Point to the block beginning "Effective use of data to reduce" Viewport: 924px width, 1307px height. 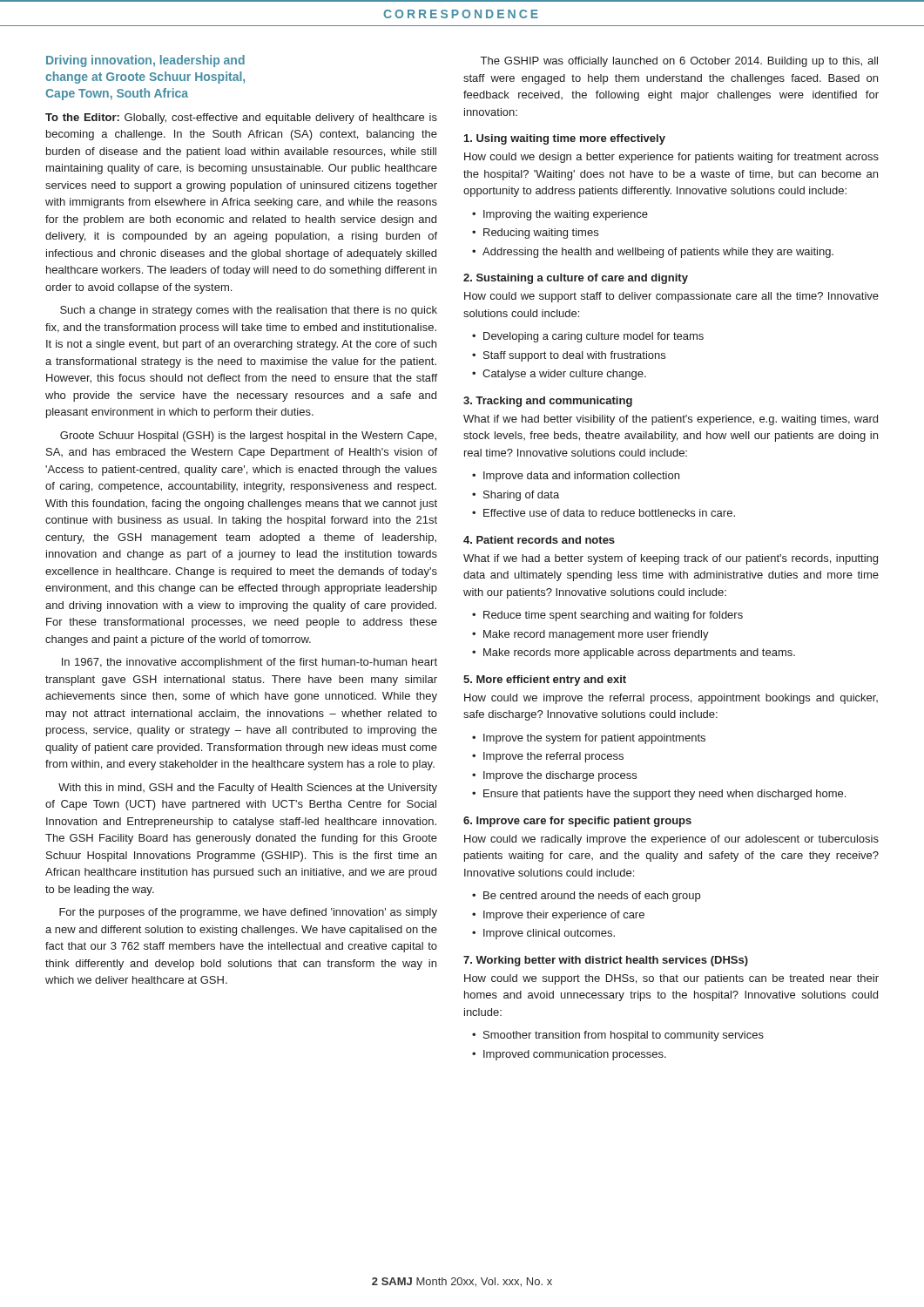[x=609, y=513]
